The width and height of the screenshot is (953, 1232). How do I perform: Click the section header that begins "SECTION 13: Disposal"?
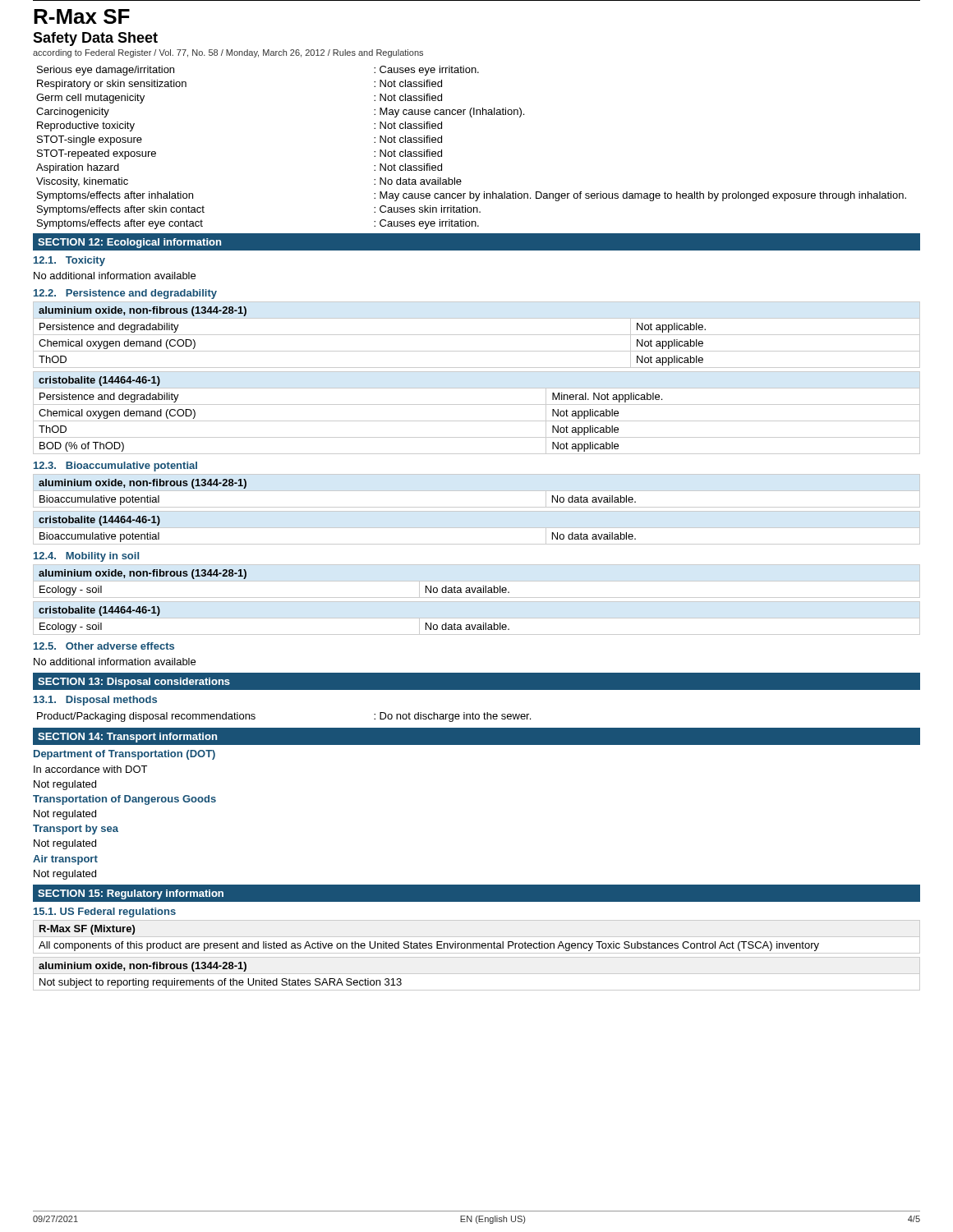pos(134,681)
